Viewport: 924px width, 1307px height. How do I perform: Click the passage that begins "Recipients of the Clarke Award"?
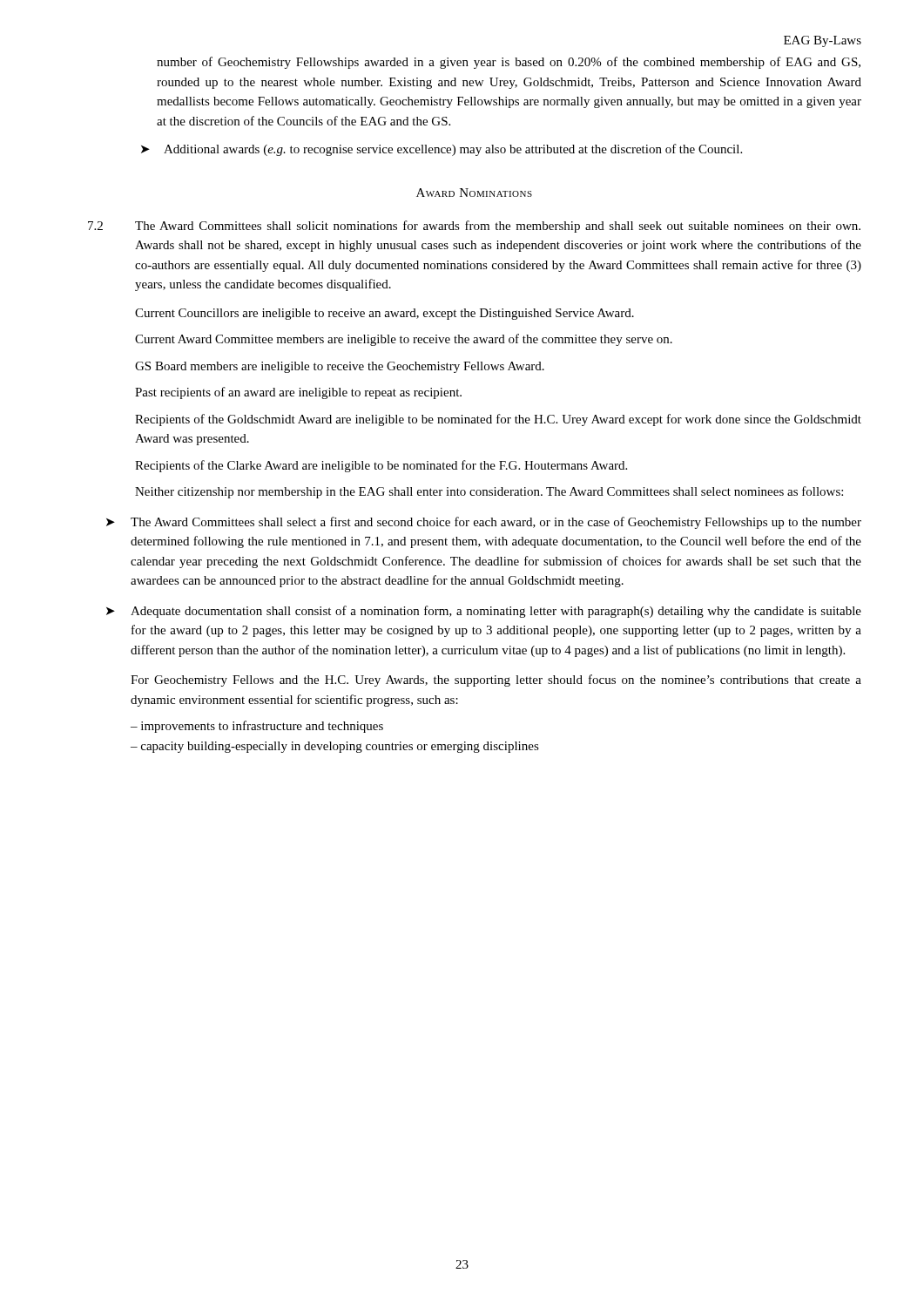tap(382, 465)
